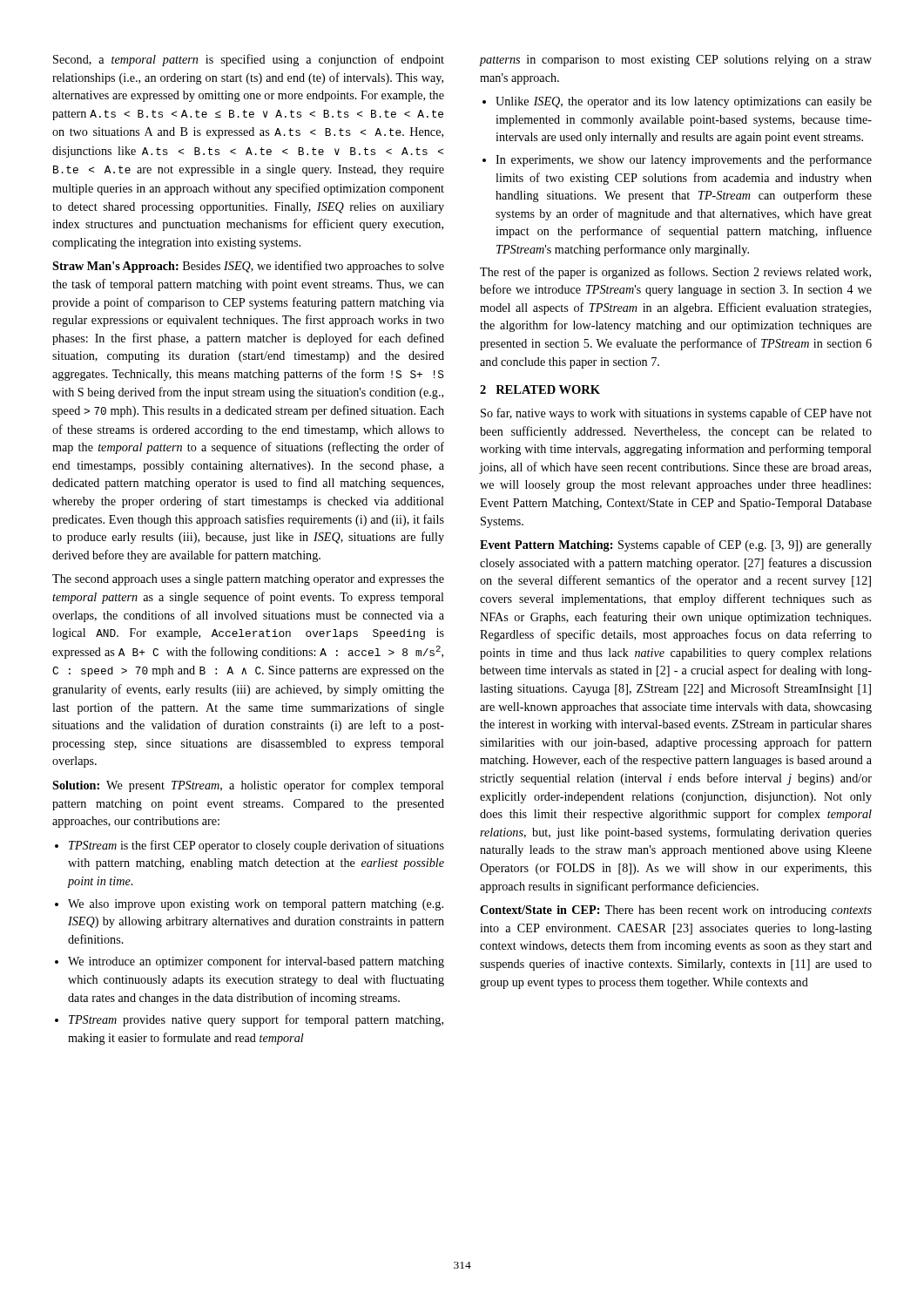924x1307 pixels.
Task: Find the text starting "Unlike ISEQ, the operator and its"
Action: pyautogui.click(x=684, y=119)
